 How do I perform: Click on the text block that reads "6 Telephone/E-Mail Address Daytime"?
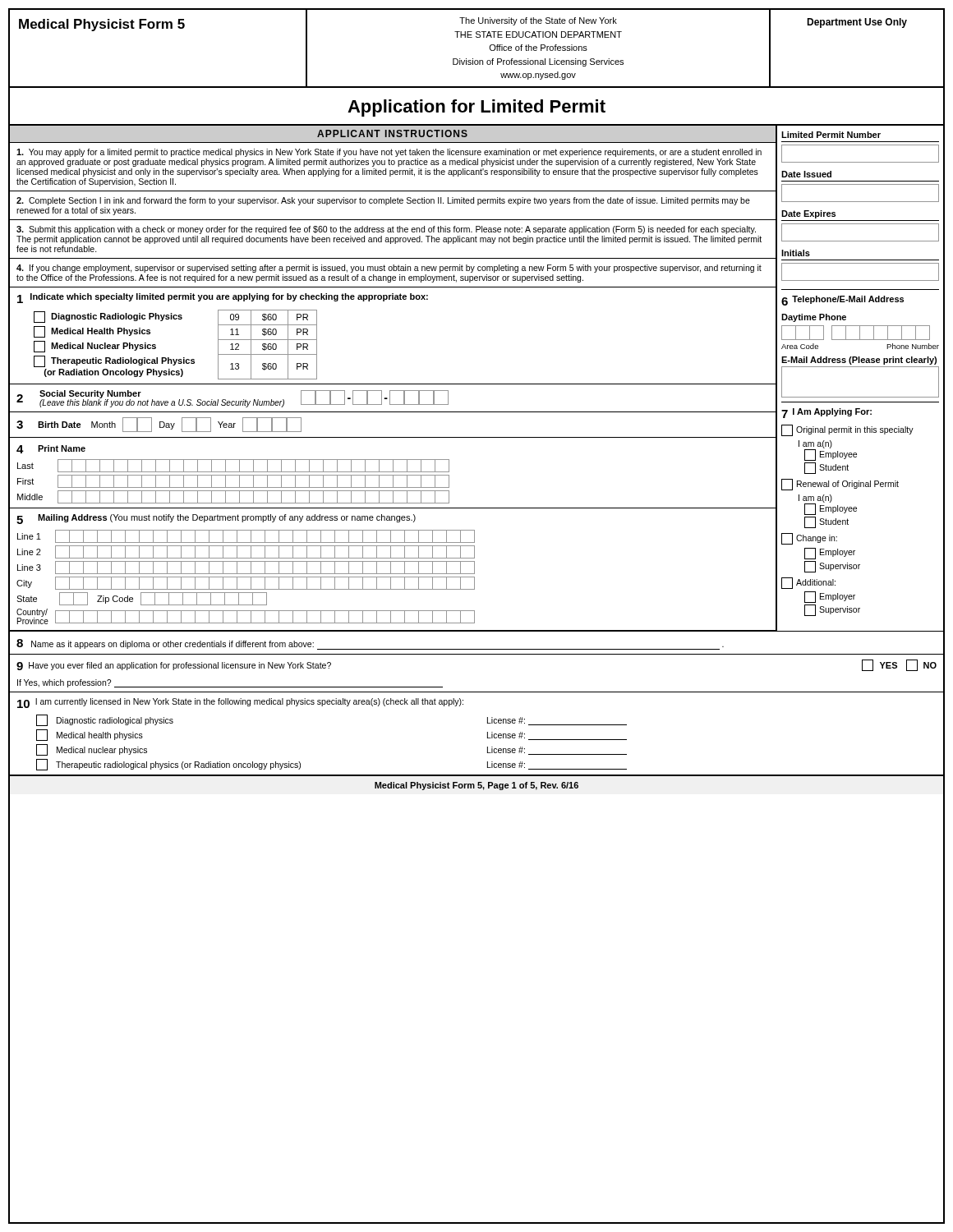(x=860, y=345)
